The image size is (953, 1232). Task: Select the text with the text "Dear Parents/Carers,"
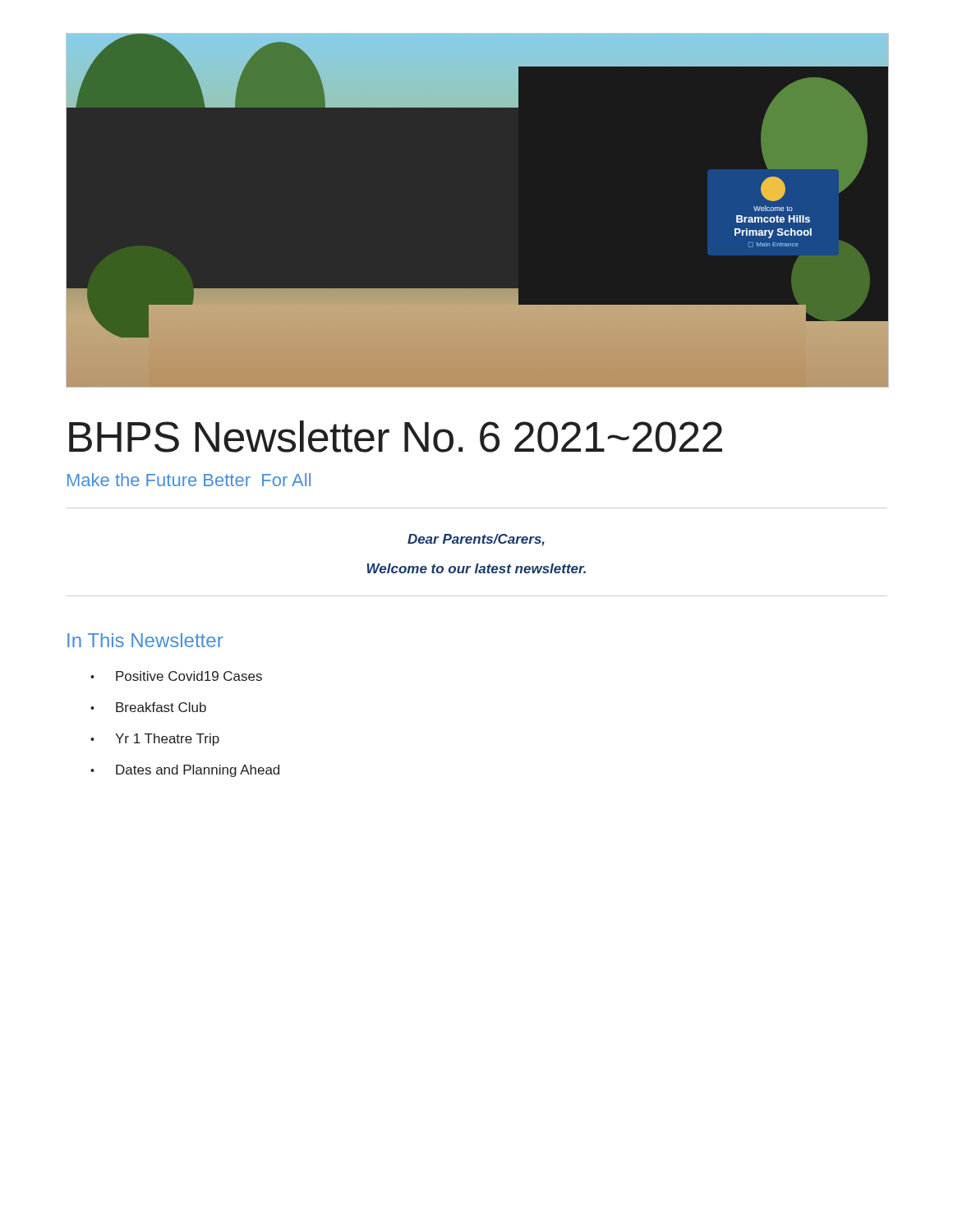point(476,539)
